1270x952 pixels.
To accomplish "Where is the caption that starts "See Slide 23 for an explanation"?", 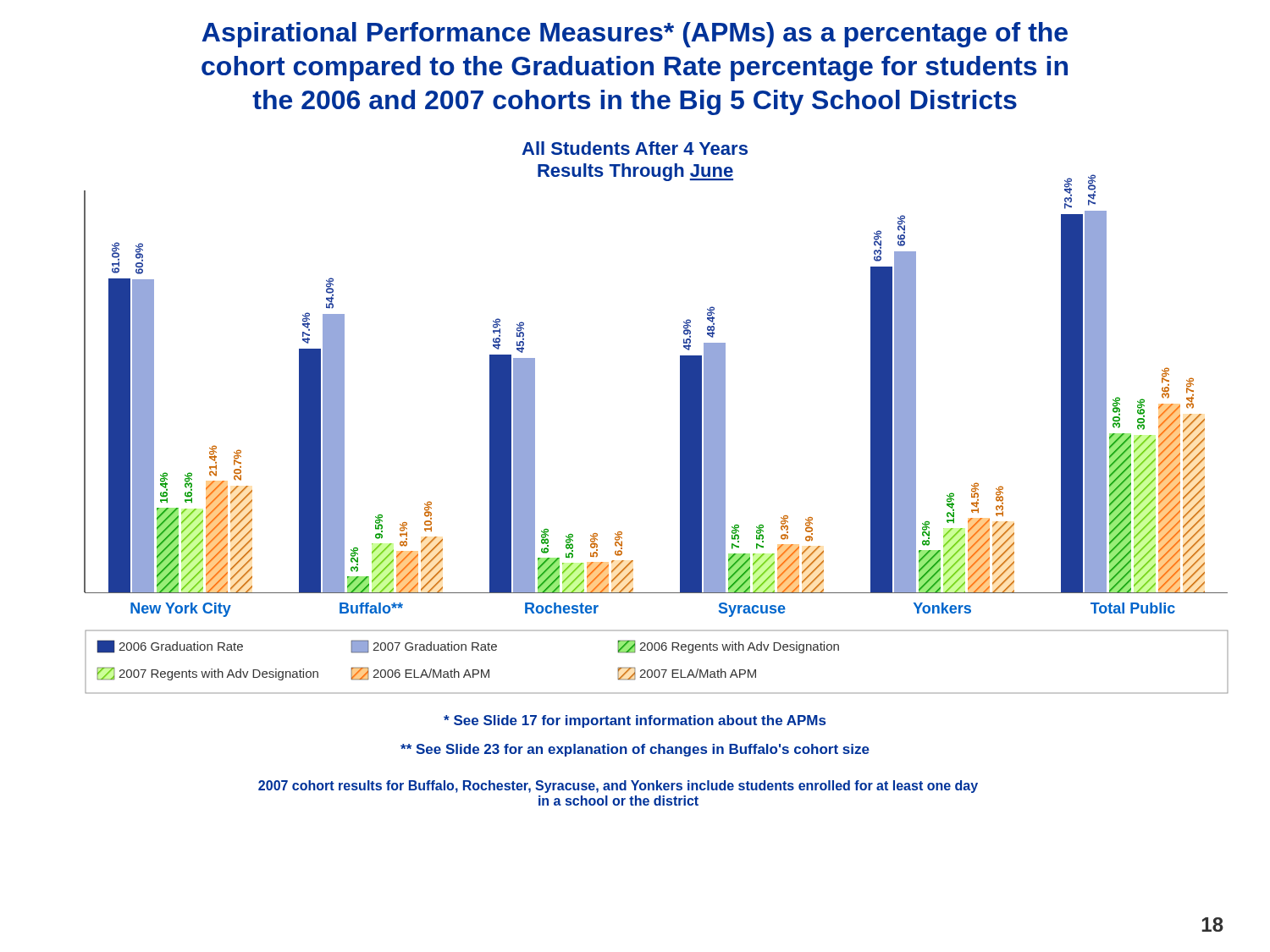I will coord(635,749).
